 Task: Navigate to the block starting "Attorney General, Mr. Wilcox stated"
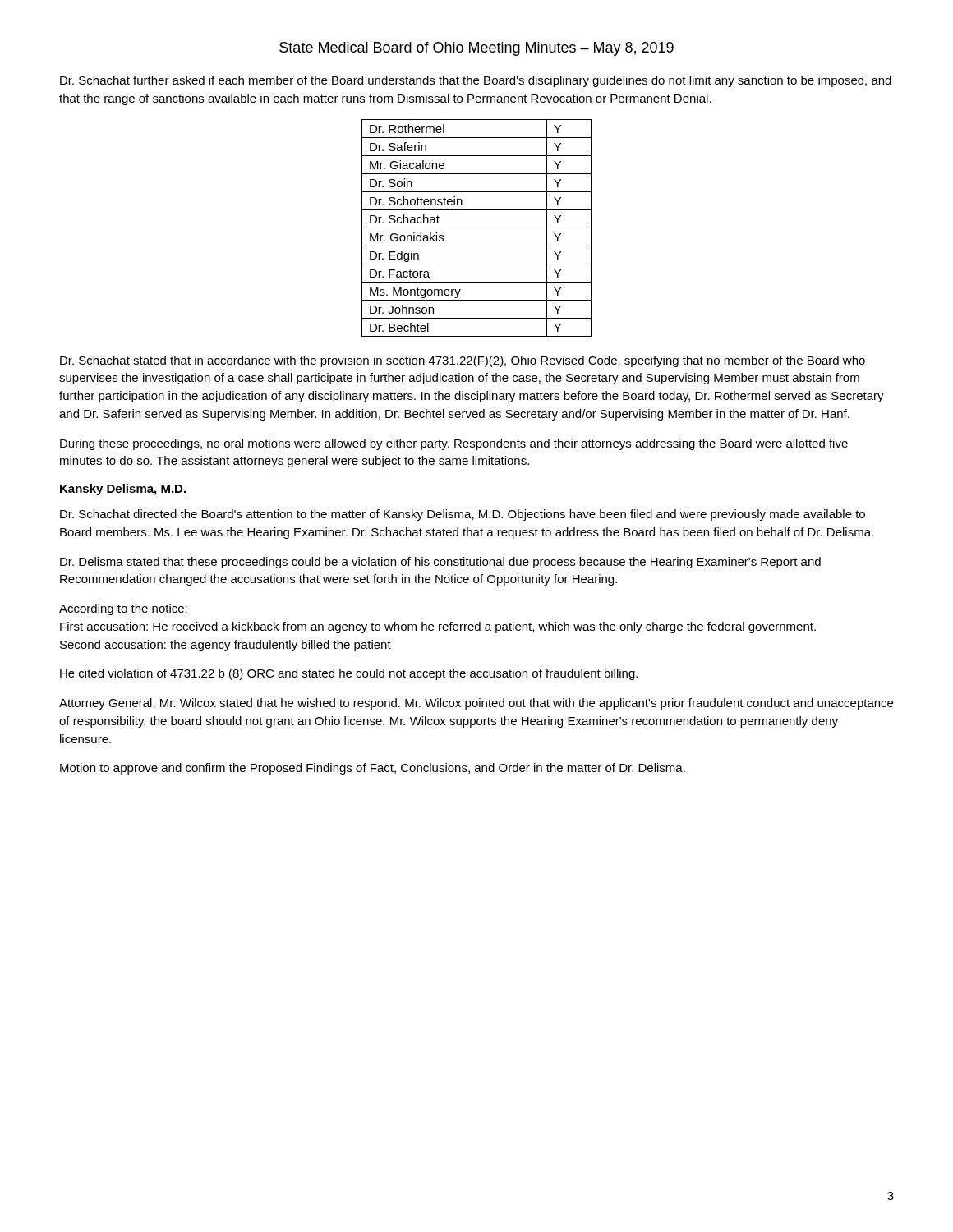tap(476, 721)
